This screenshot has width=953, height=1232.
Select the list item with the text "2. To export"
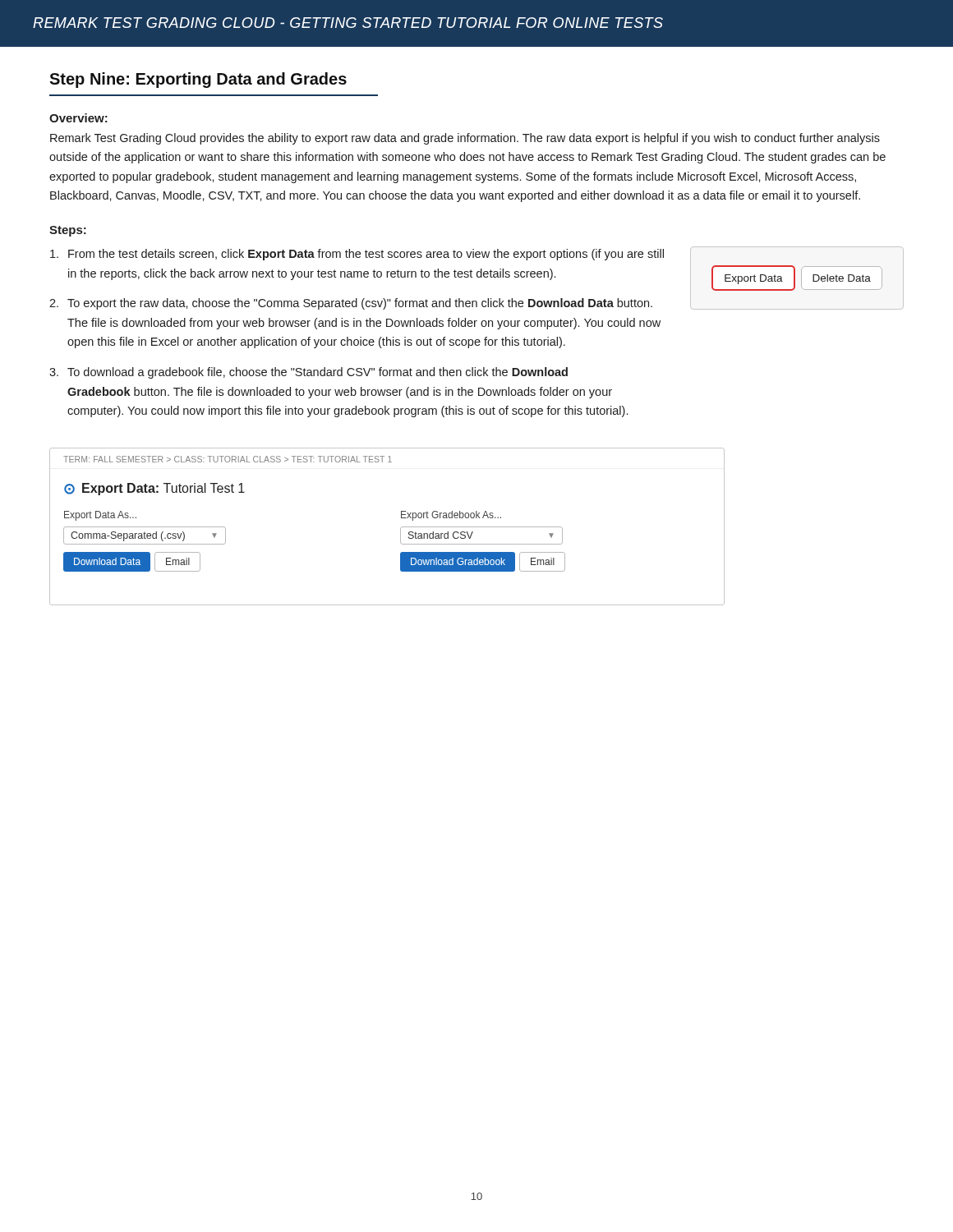click(357, 323)
